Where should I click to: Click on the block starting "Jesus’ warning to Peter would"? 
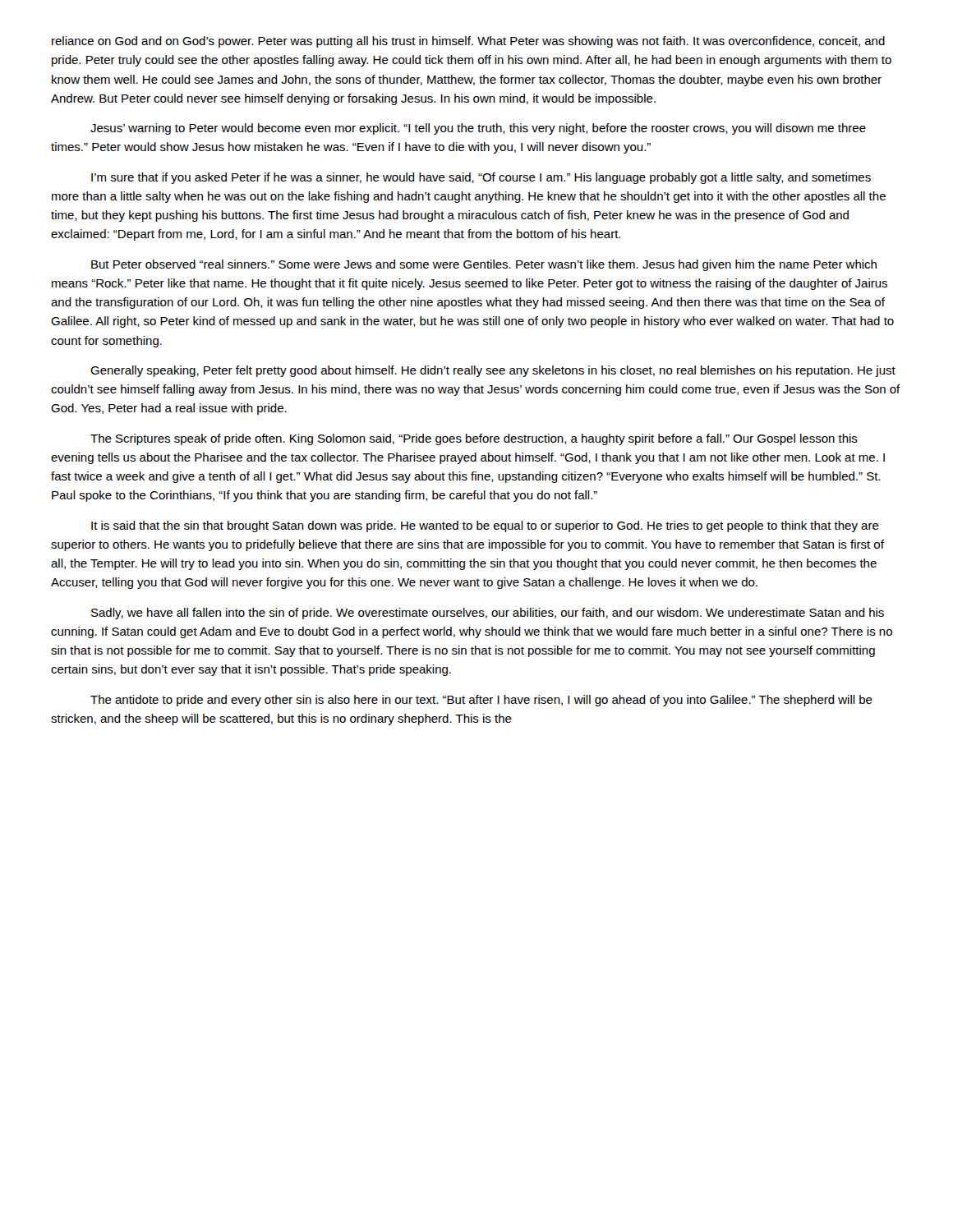point(476,137)
